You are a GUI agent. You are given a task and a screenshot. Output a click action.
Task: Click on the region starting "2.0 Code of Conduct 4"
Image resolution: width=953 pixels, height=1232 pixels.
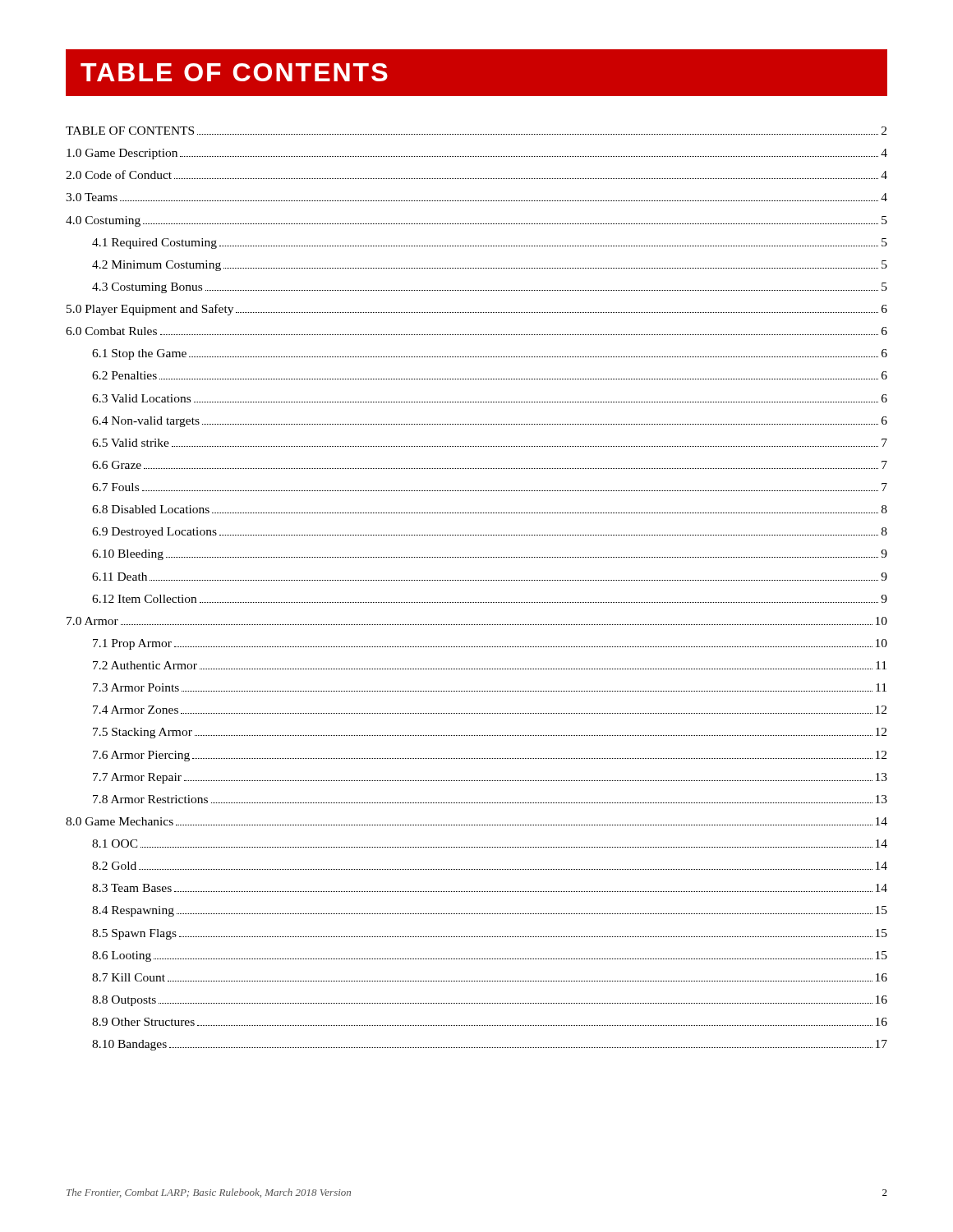coord(476,175)
